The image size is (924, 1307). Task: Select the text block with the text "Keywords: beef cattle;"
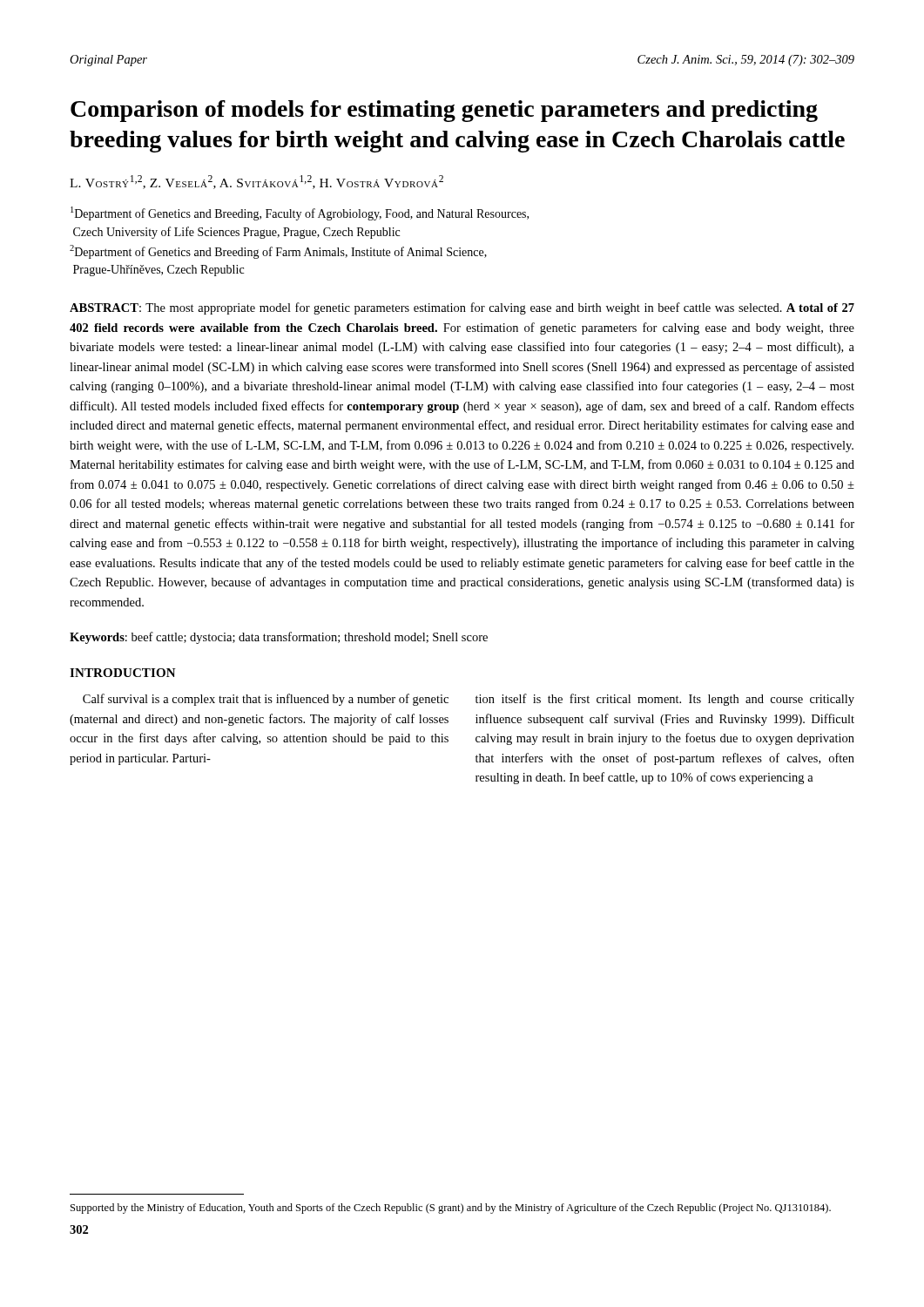coord(279,637)
